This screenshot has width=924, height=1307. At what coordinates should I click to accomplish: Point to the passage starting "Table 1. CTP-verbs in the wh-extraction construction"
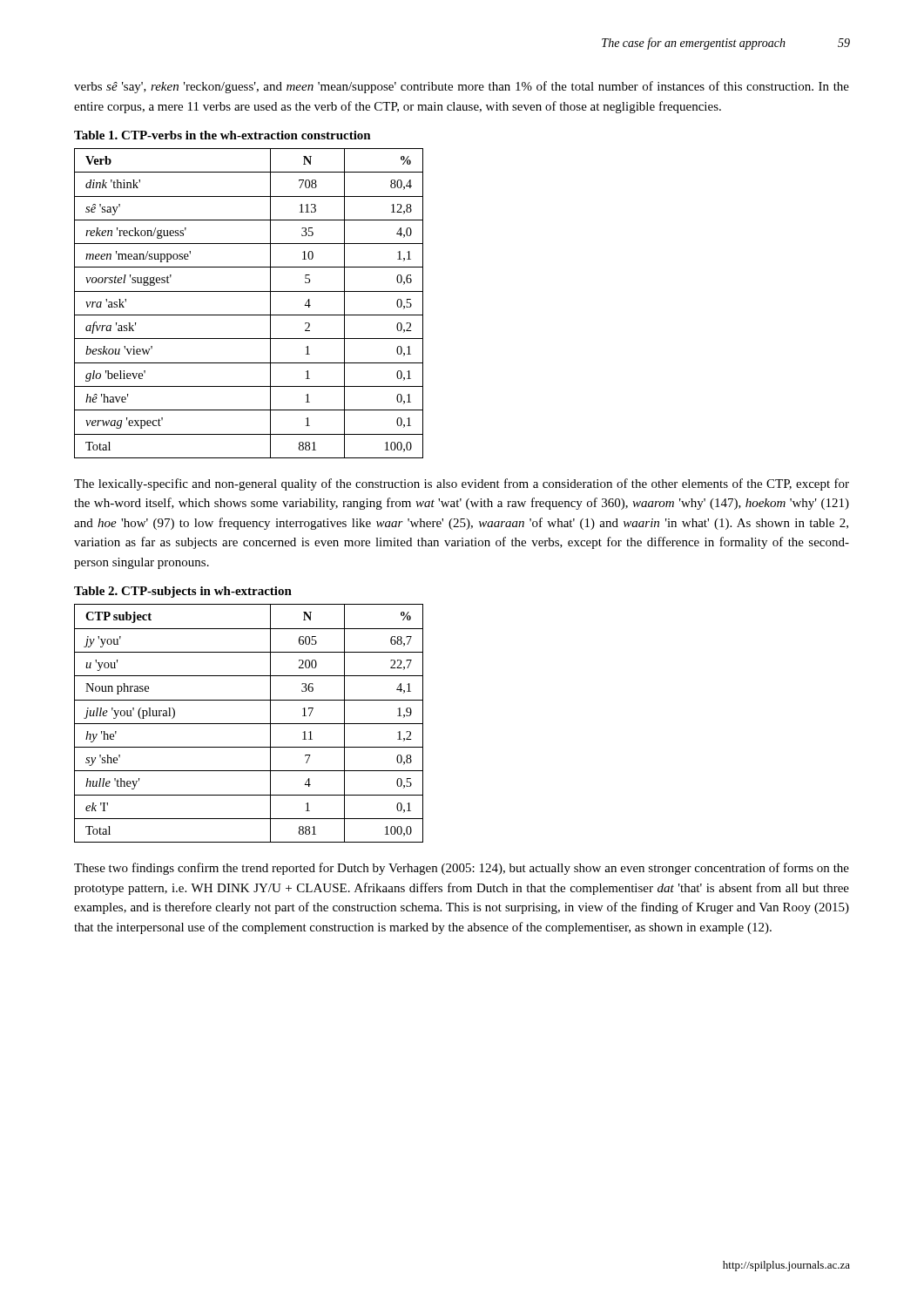[223, 135]
